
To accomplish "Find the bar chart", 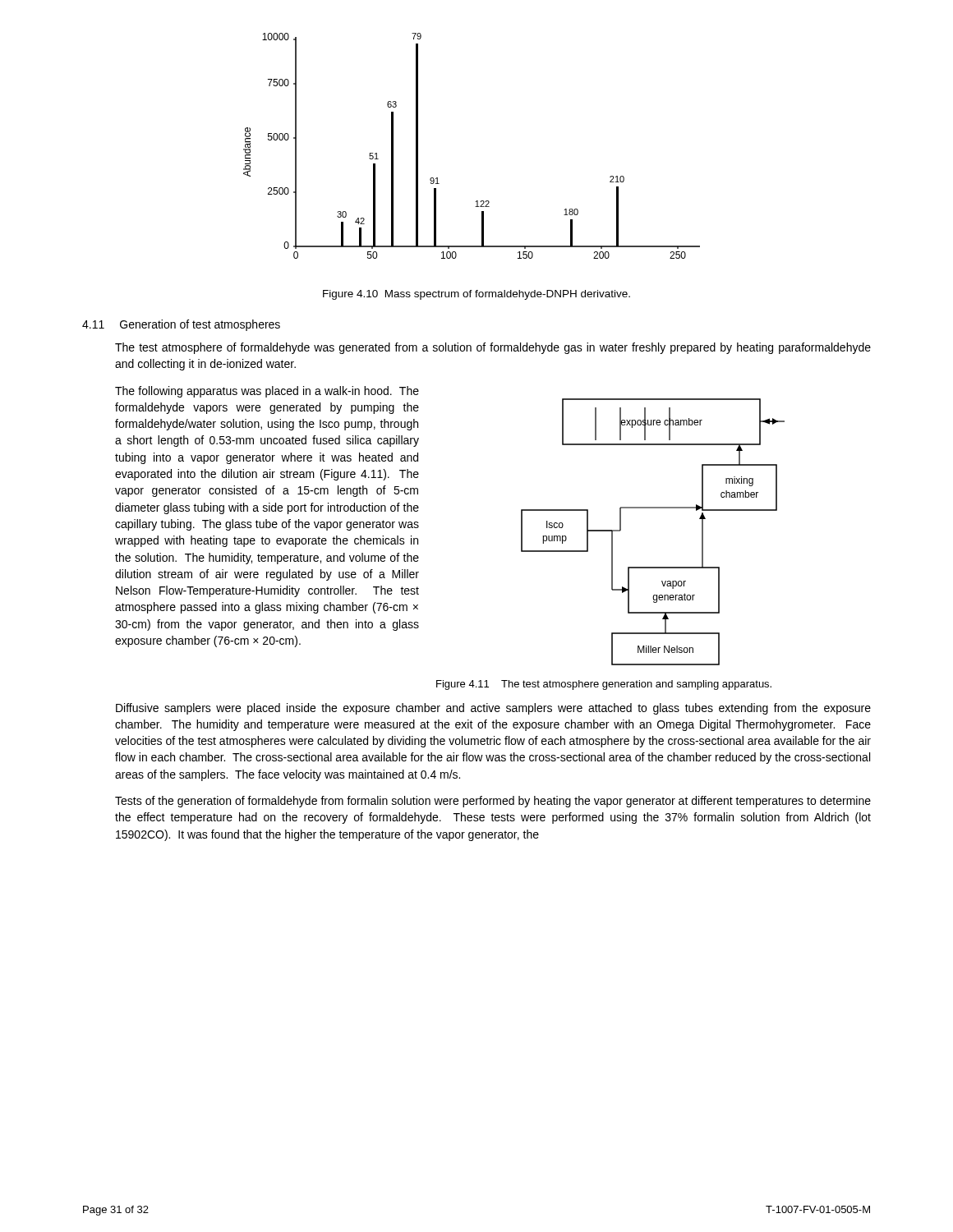I will pos(476,152).
